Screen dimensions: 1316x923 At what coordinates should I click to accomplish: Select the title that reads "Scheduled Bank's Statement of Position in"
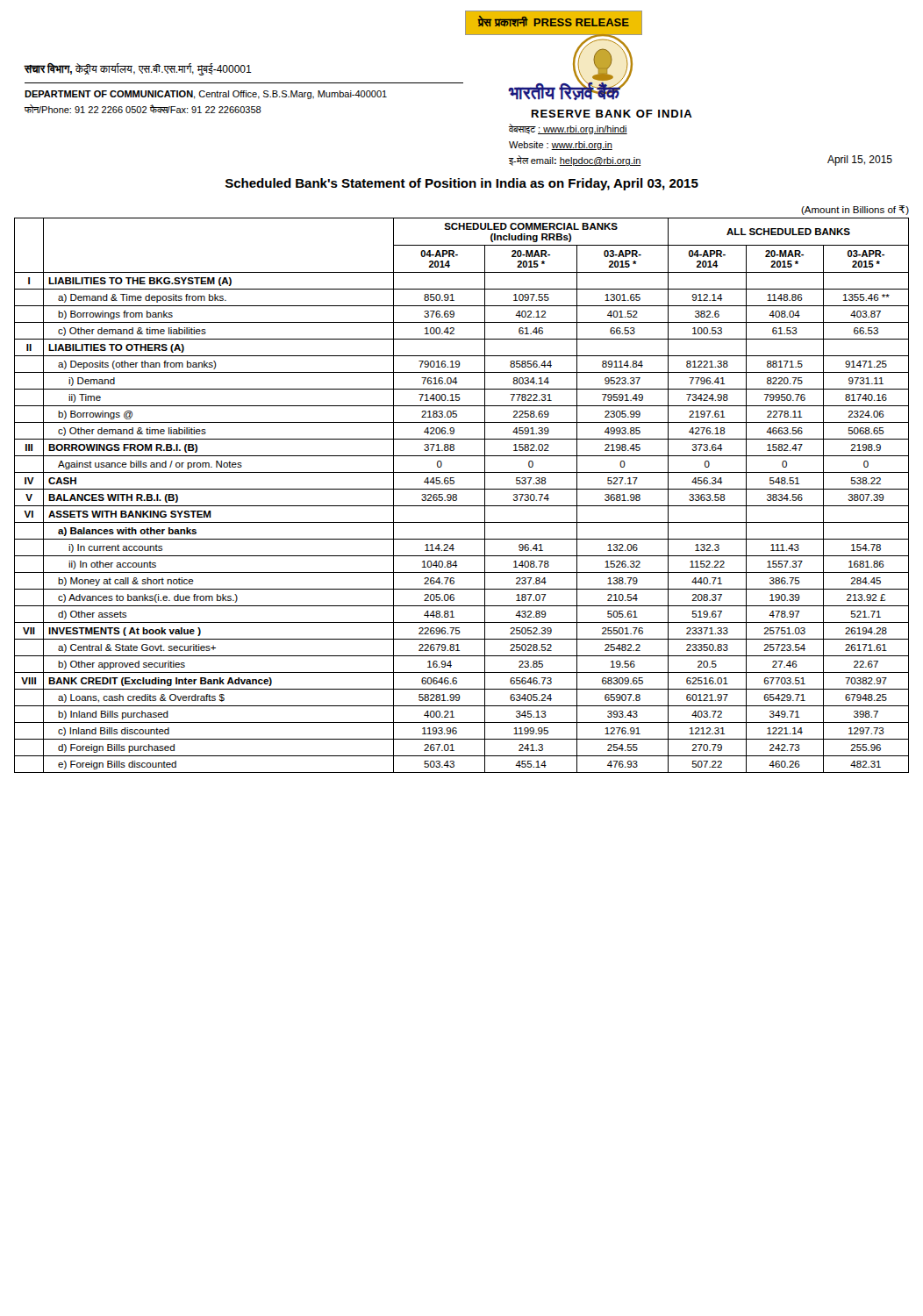[x=462, y=183]
